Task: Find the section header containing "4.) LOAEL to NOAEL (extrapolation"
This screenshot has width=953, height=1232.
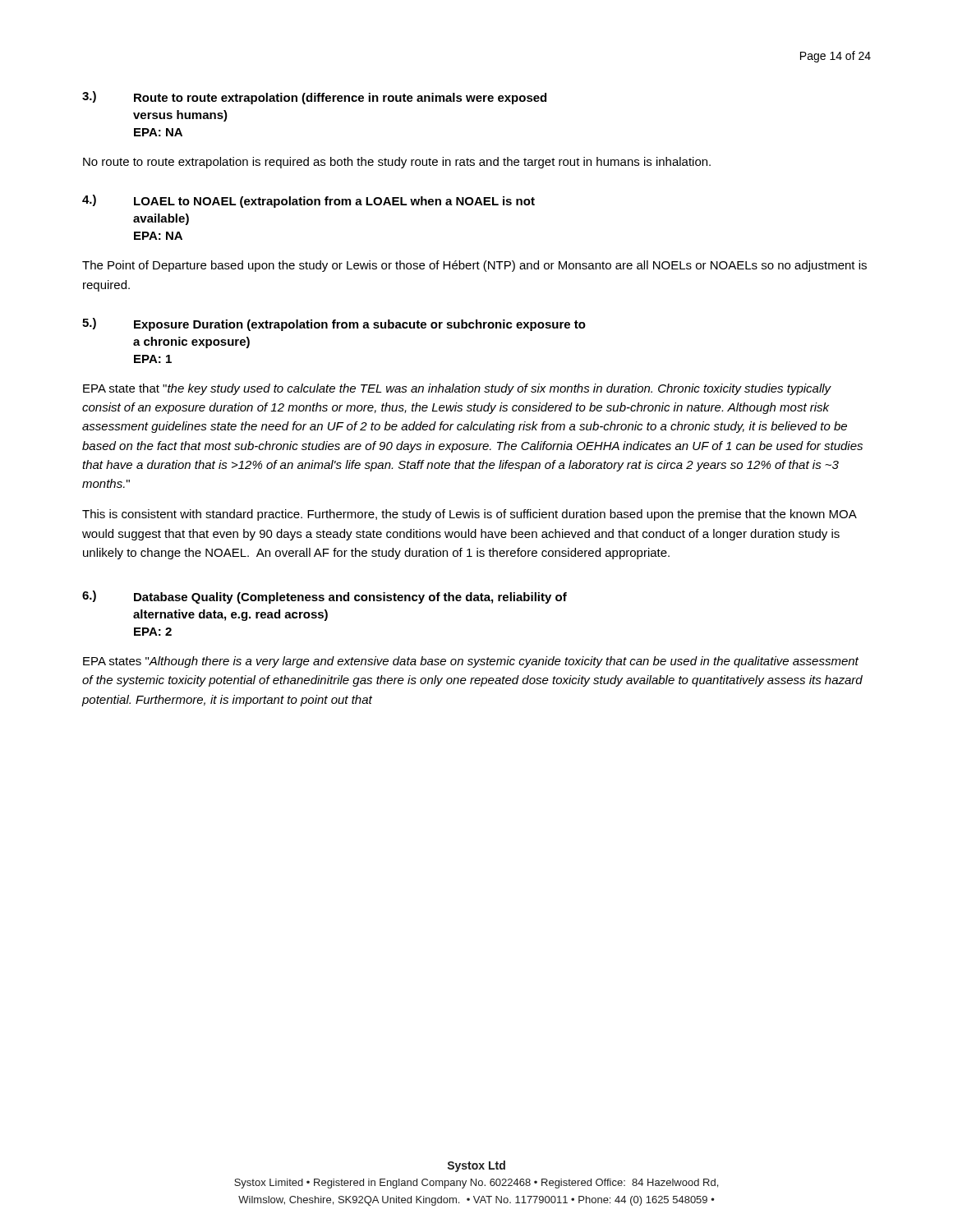Action: click(308, 201)
